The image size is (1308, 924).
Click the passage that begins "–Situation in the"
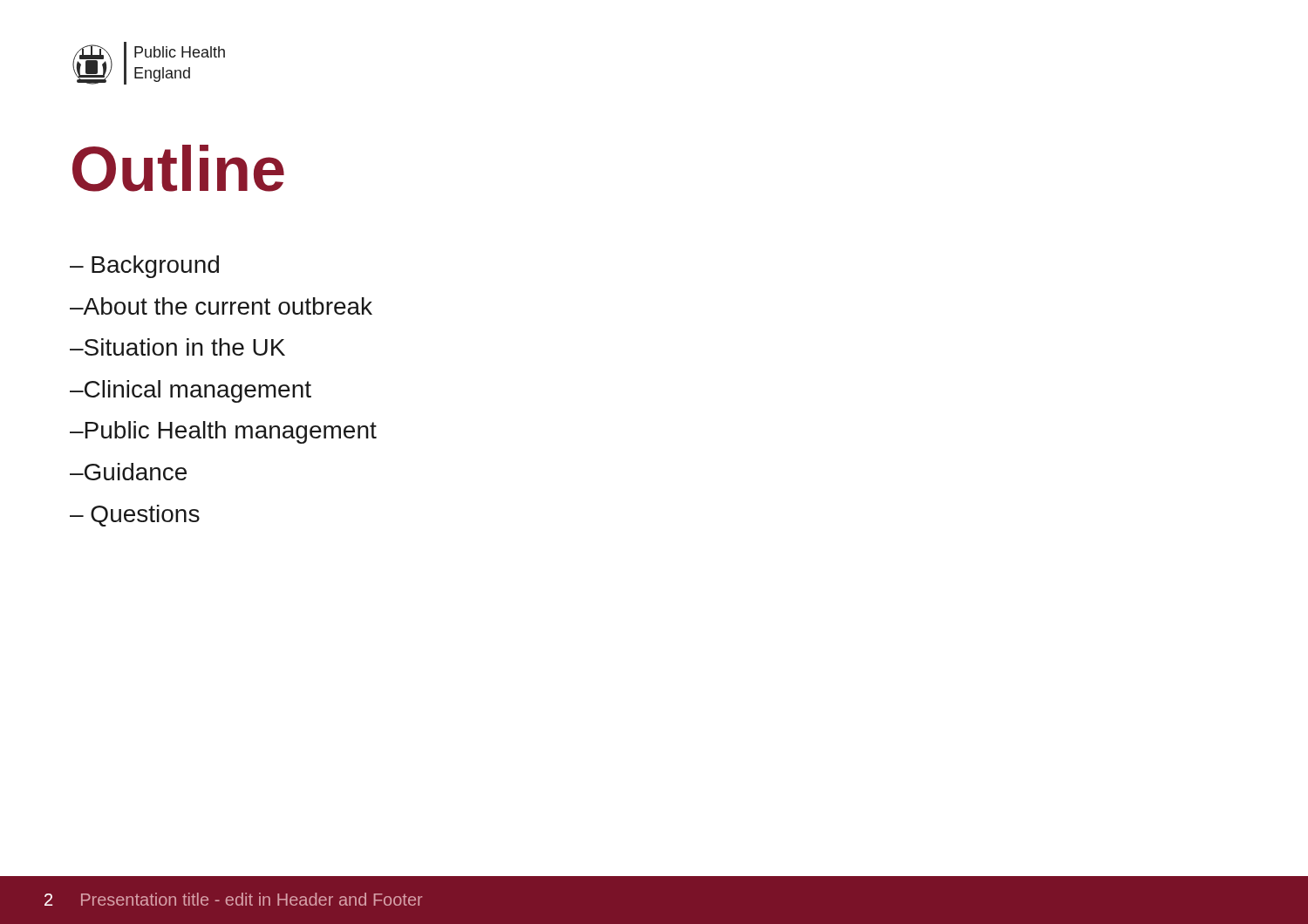tap(178, 348)
